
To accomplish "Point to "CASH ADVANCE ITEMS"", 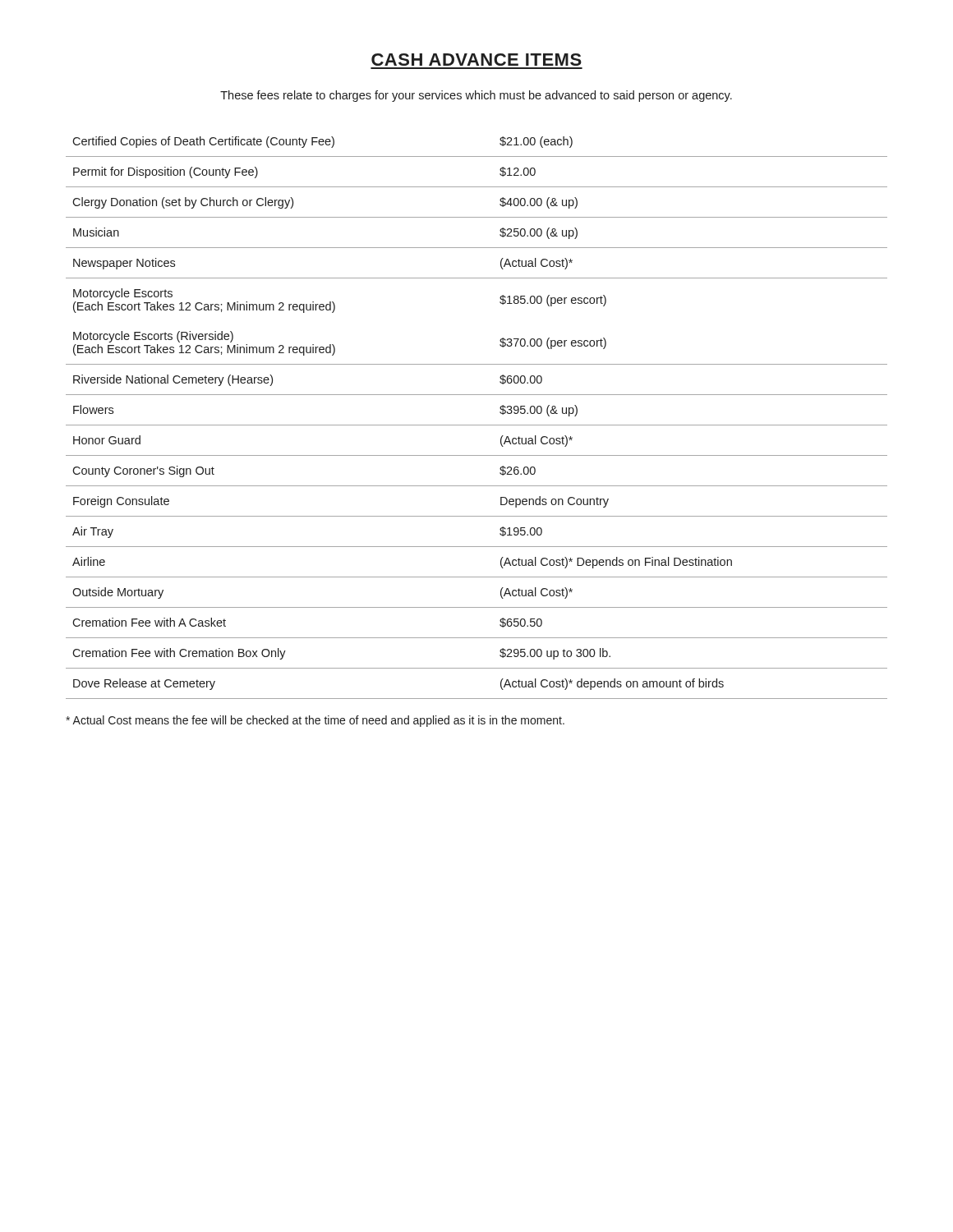I will [476, 60].
